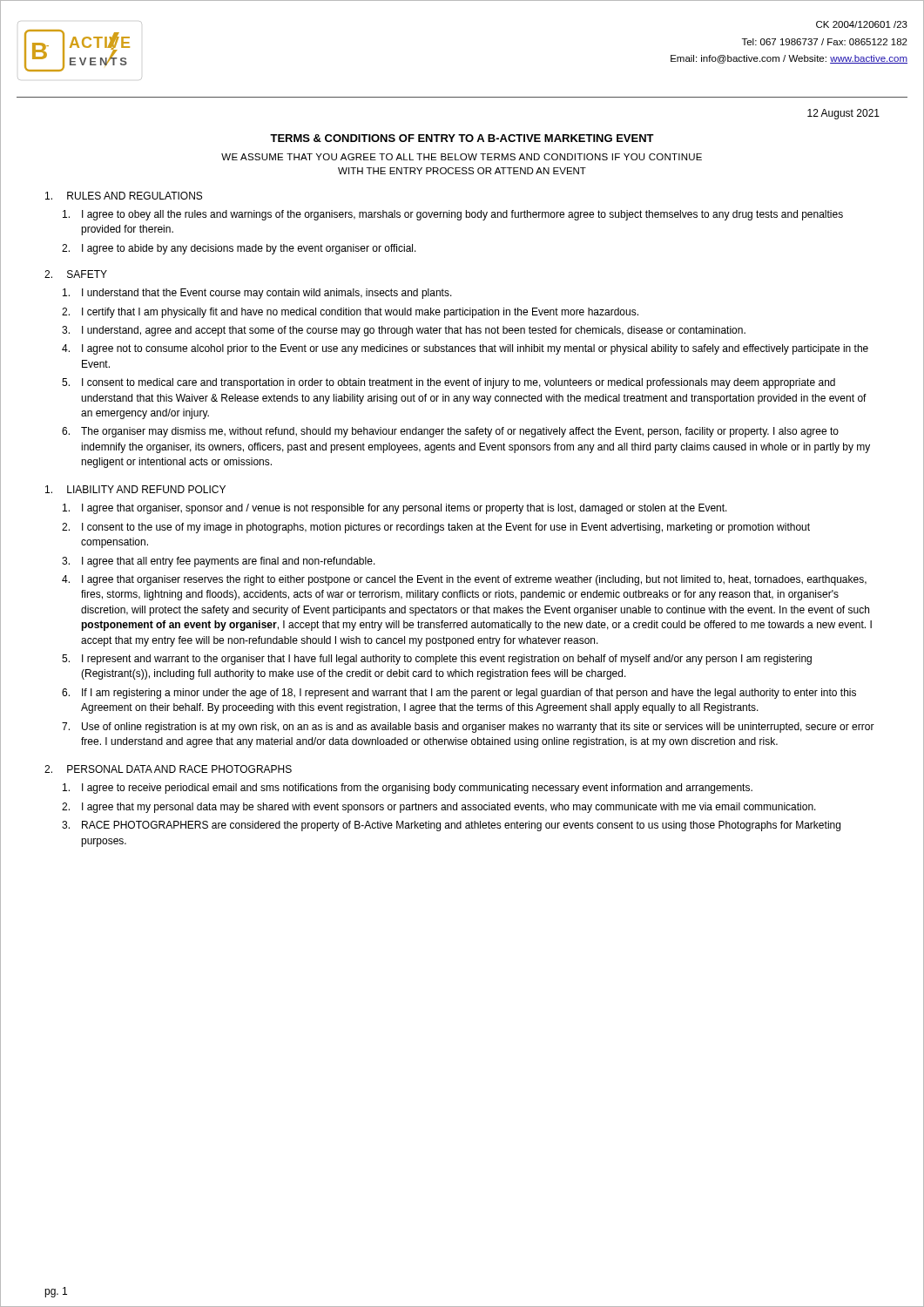
Task: Find the section header containing "2. PERSONAL DATA AND RACE PHOTOGRAPHS"
Action: click(x=168, y=770)
